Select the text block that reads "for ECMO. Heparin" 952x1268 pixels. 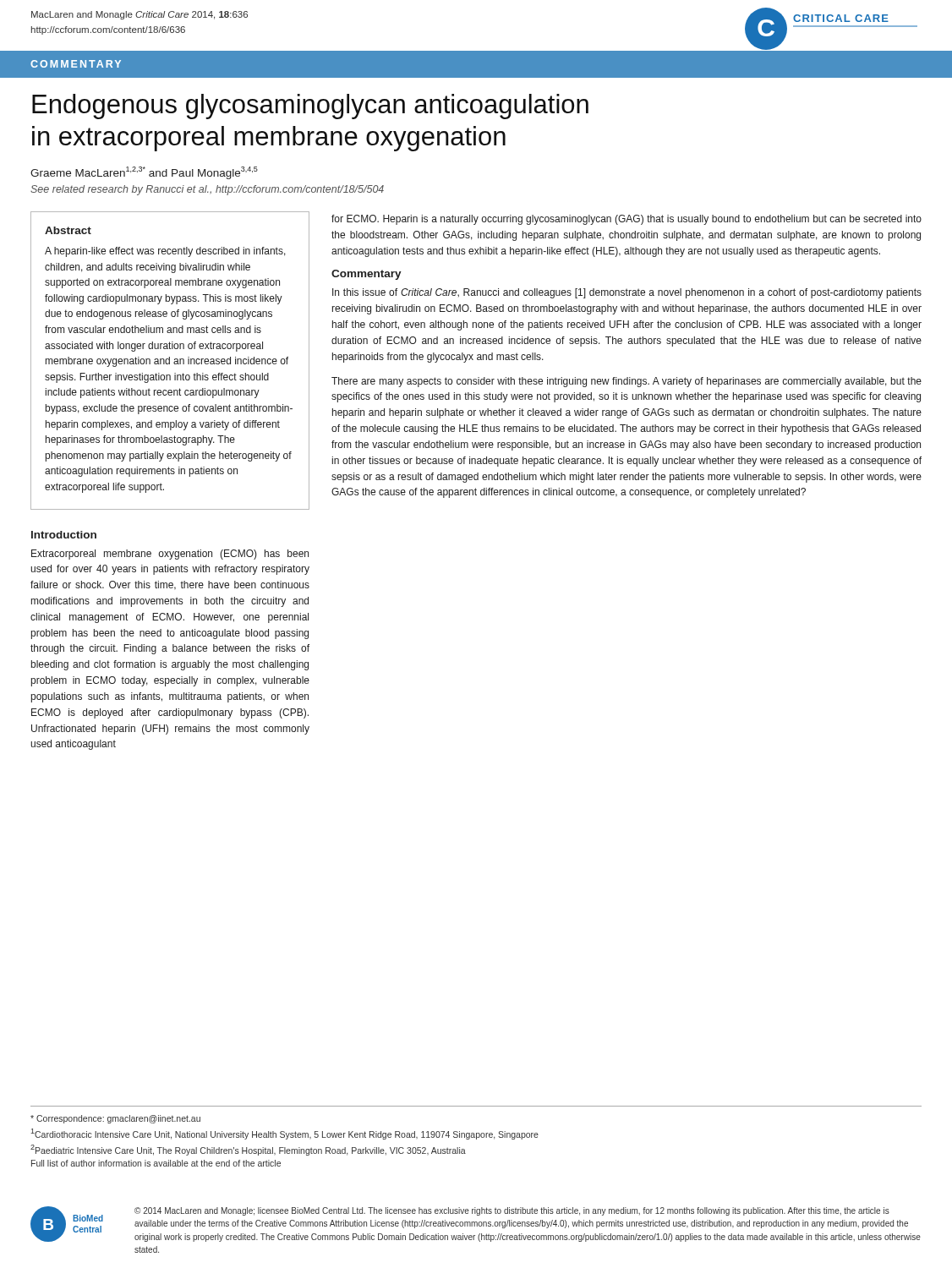626,235
